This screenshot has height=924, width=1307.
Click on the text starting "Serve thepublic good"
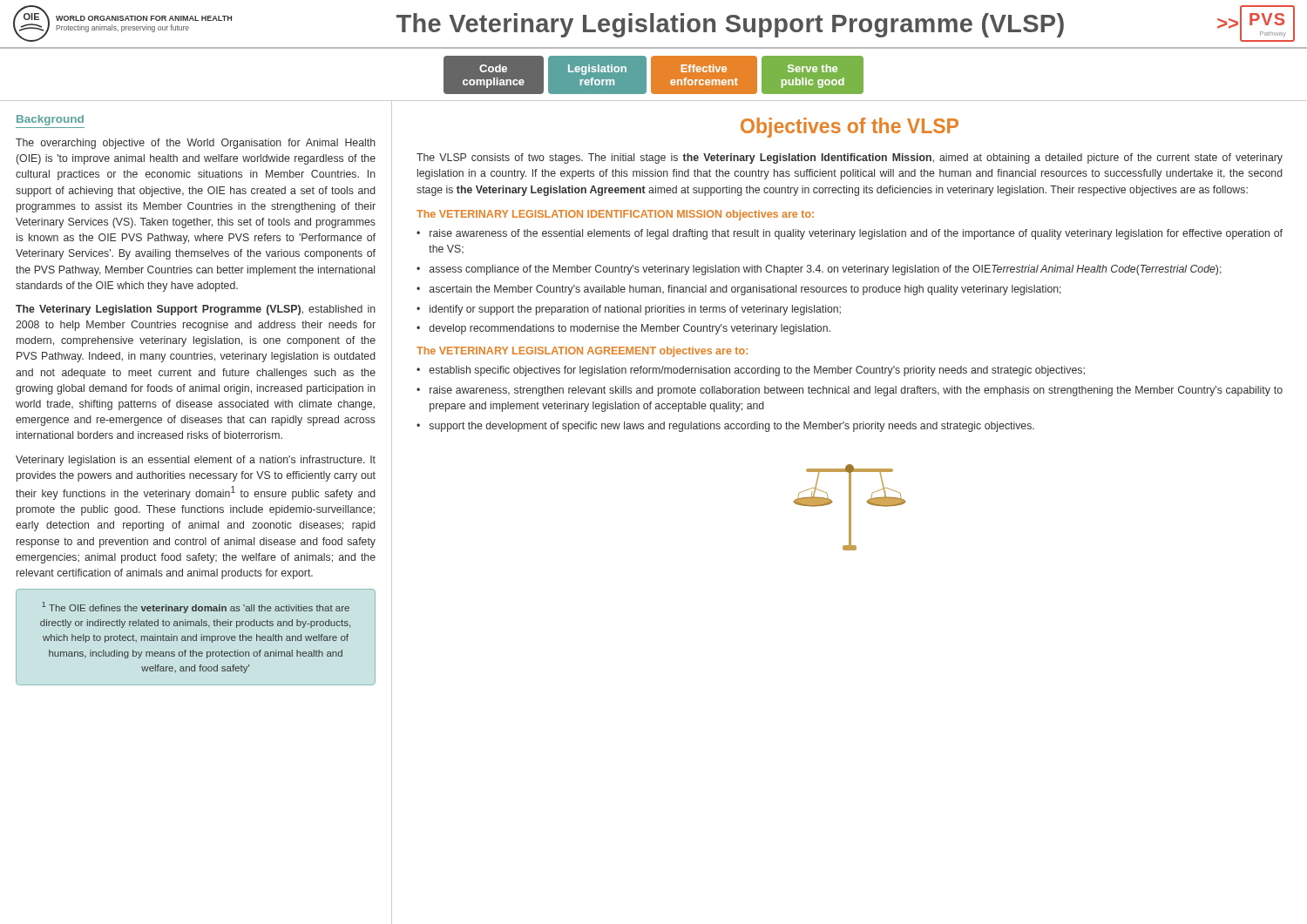coord(813,75)
